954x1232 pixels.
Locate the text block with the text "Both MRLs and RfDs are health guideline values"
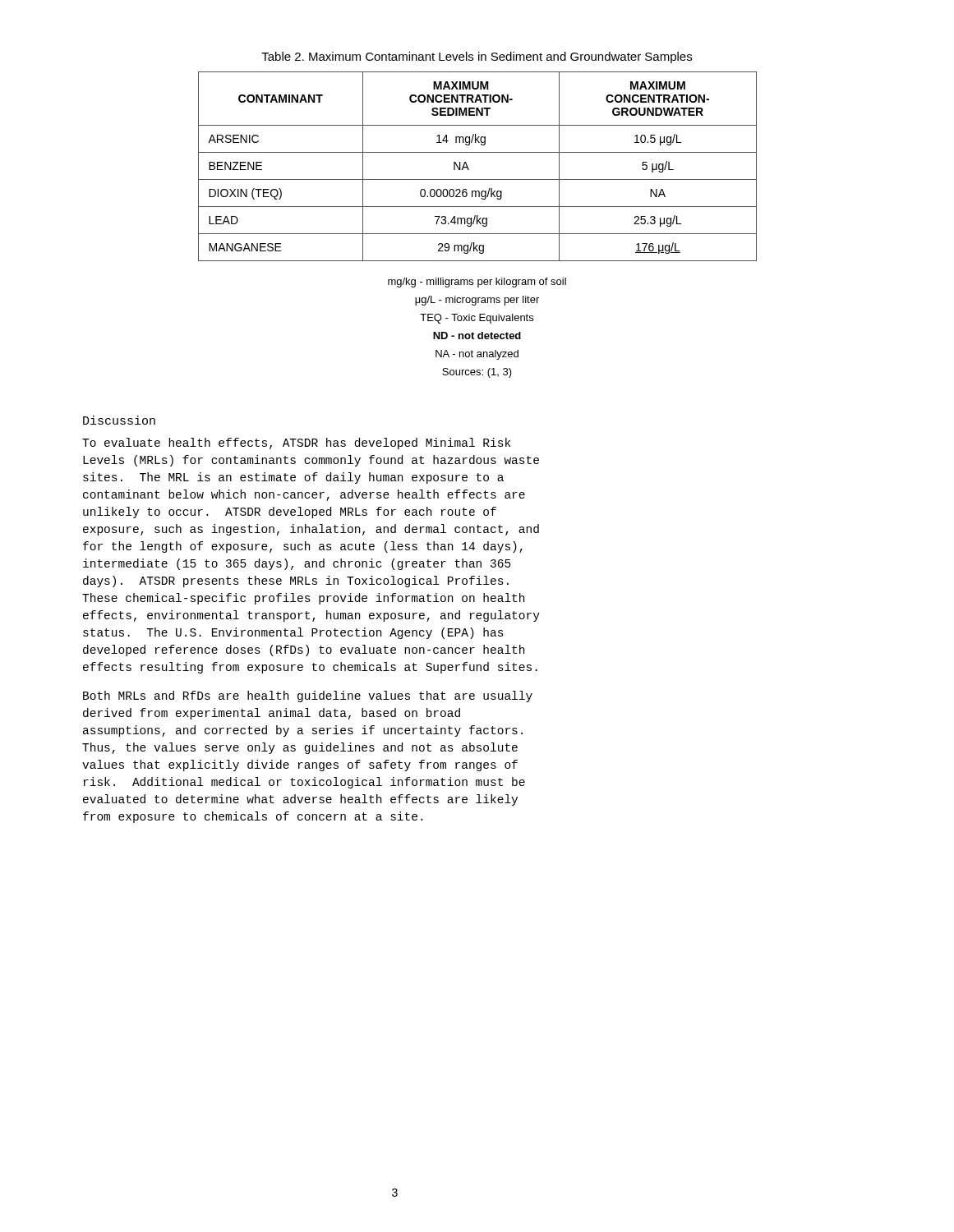[x=307, y=757]
